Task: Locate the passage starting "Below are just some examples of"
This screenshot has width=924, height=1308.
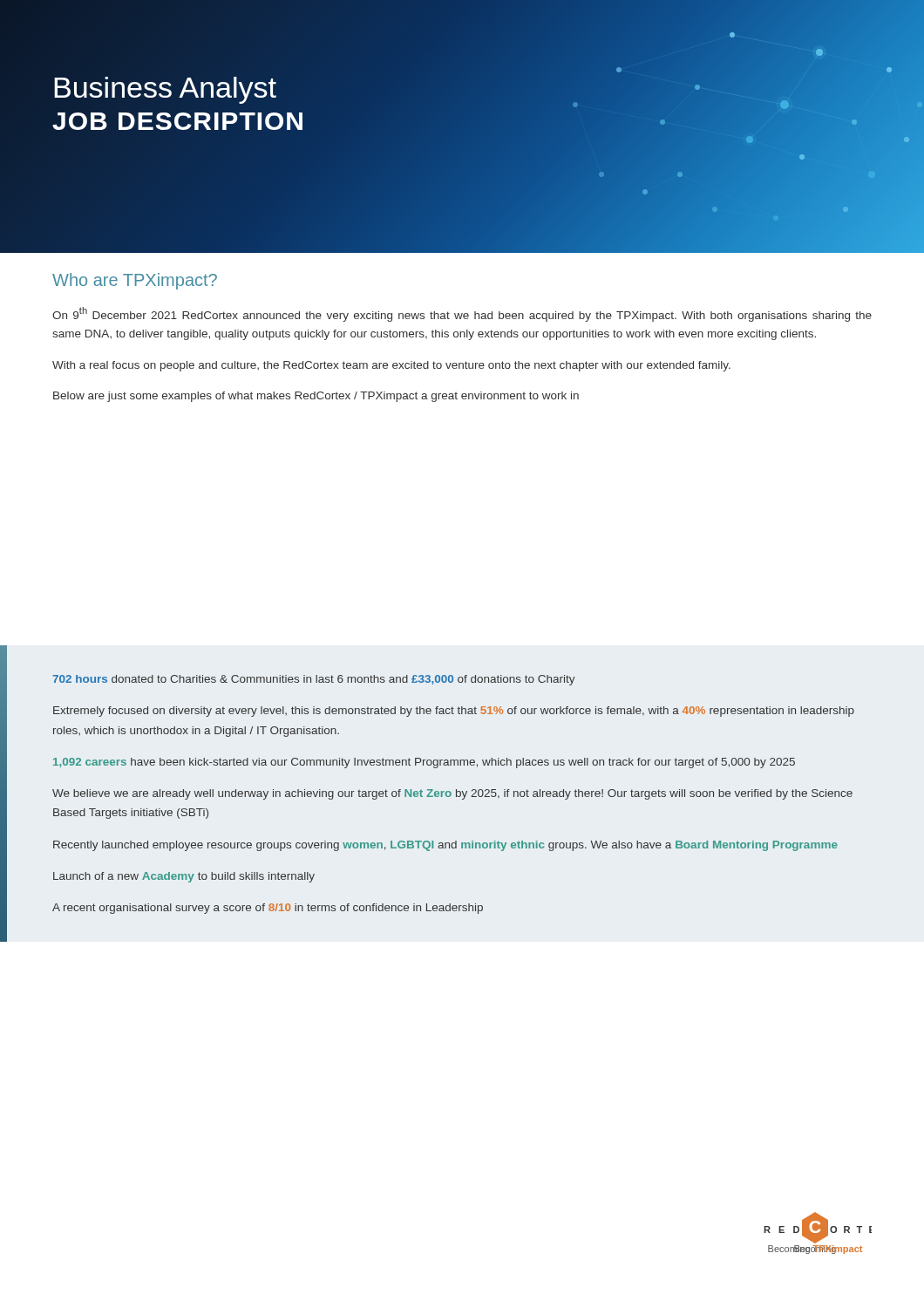Action: click(x=316, y=396)
